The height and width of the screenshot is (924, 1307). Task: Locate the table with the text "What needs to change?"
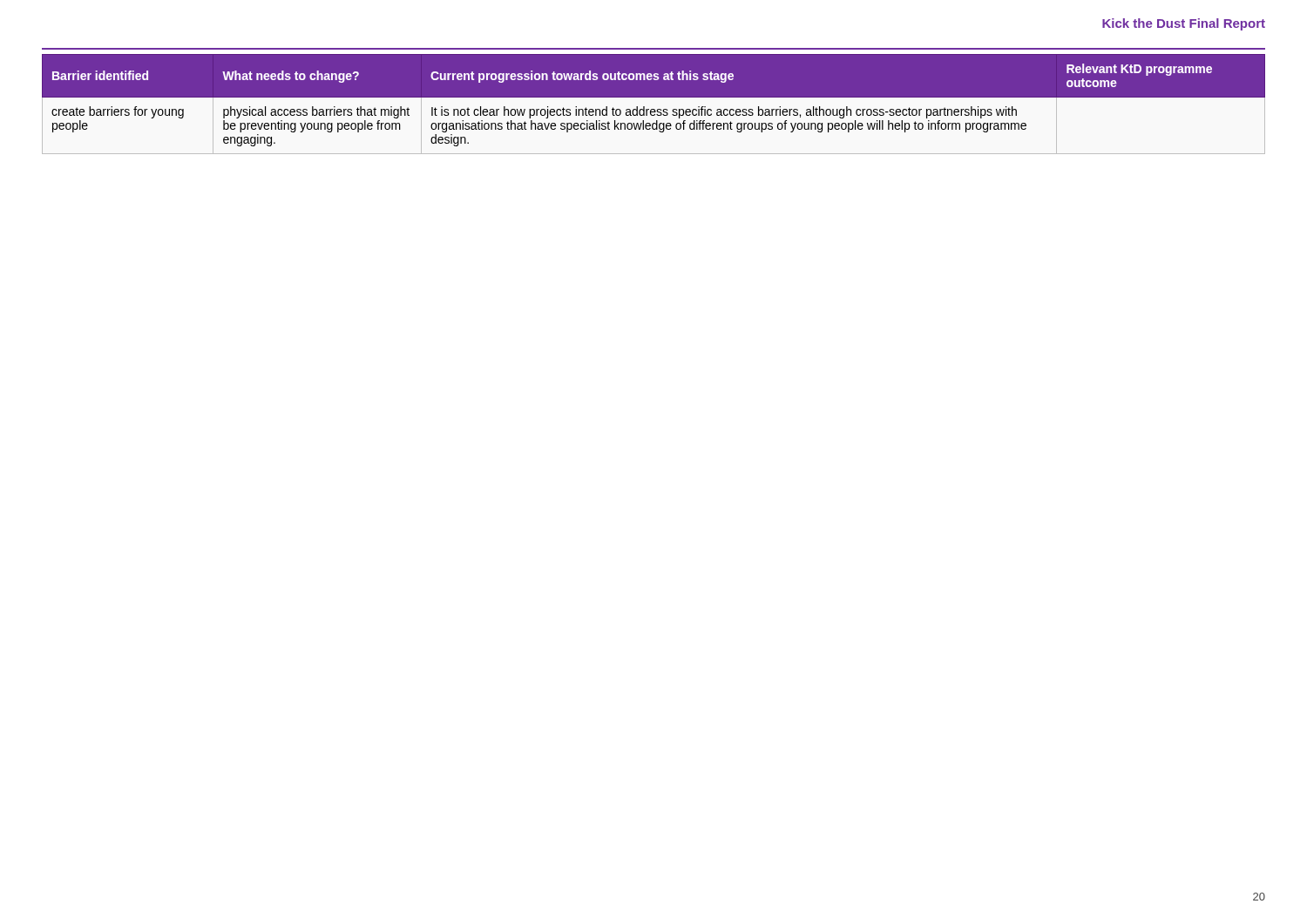[x=654, y=104]
